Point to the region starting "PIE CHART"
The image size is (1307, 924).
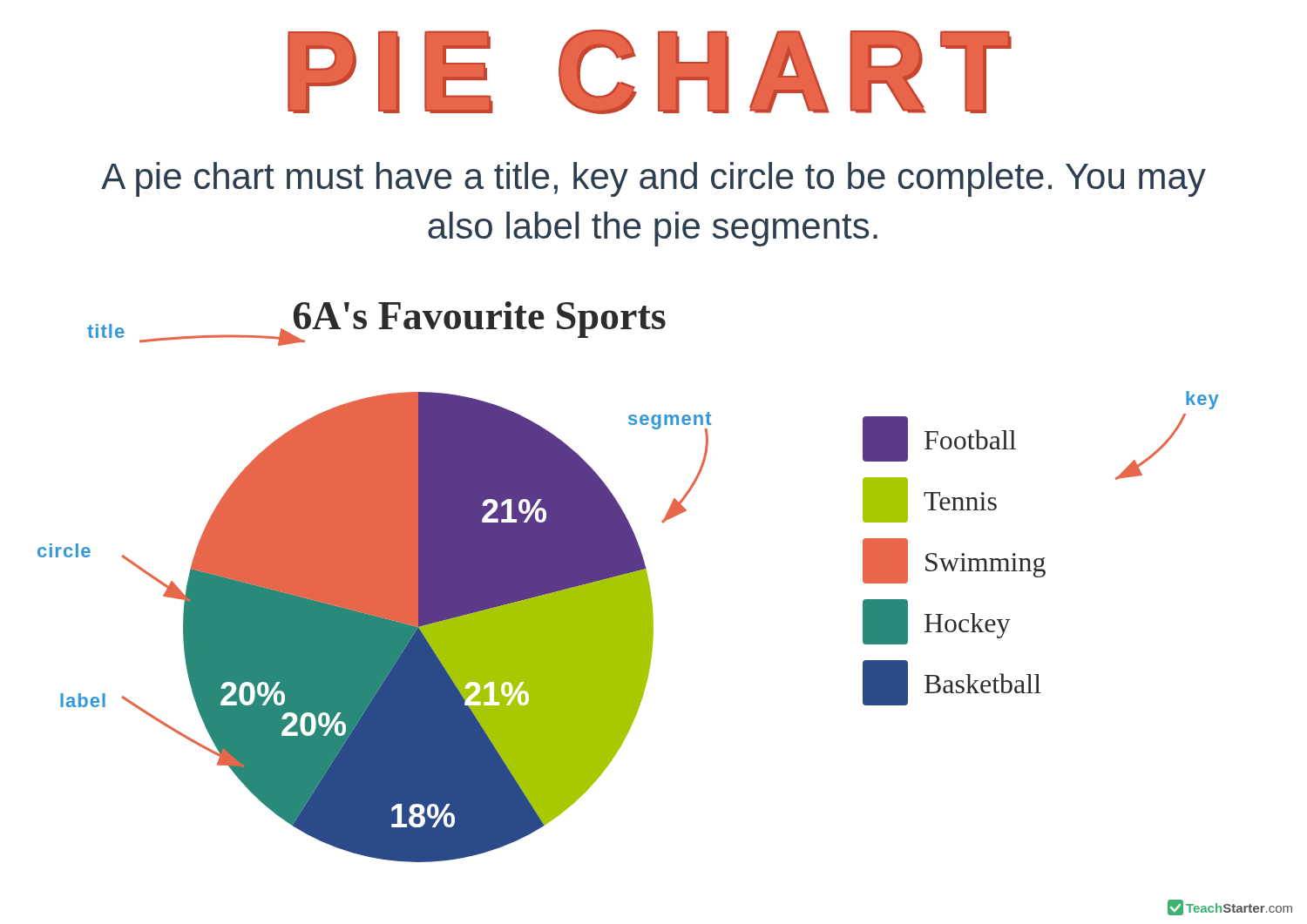(654, 71)
